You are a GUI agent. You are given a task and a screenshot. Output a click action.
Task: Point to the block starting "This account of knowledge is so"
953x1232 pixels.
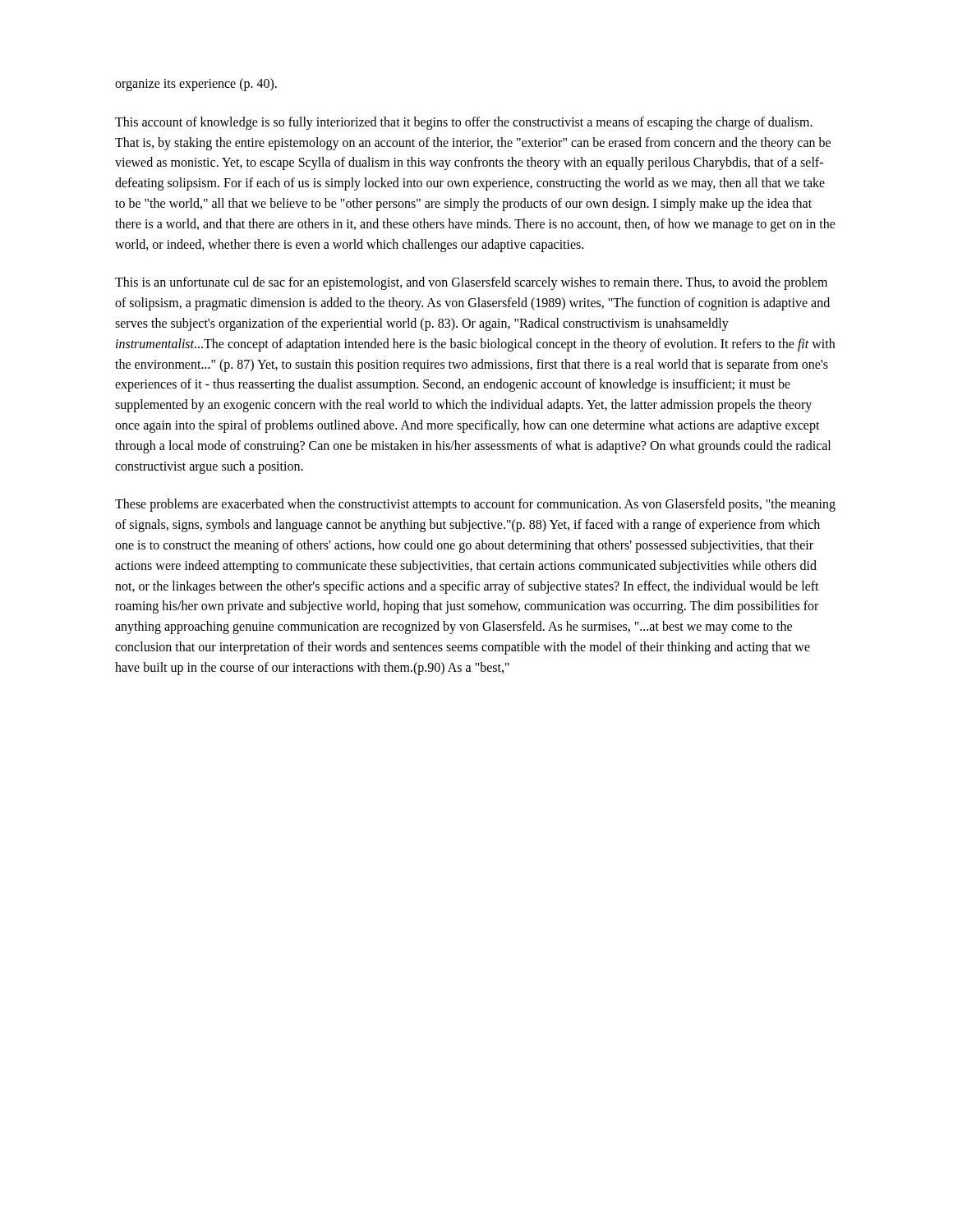tap(476, 184)
